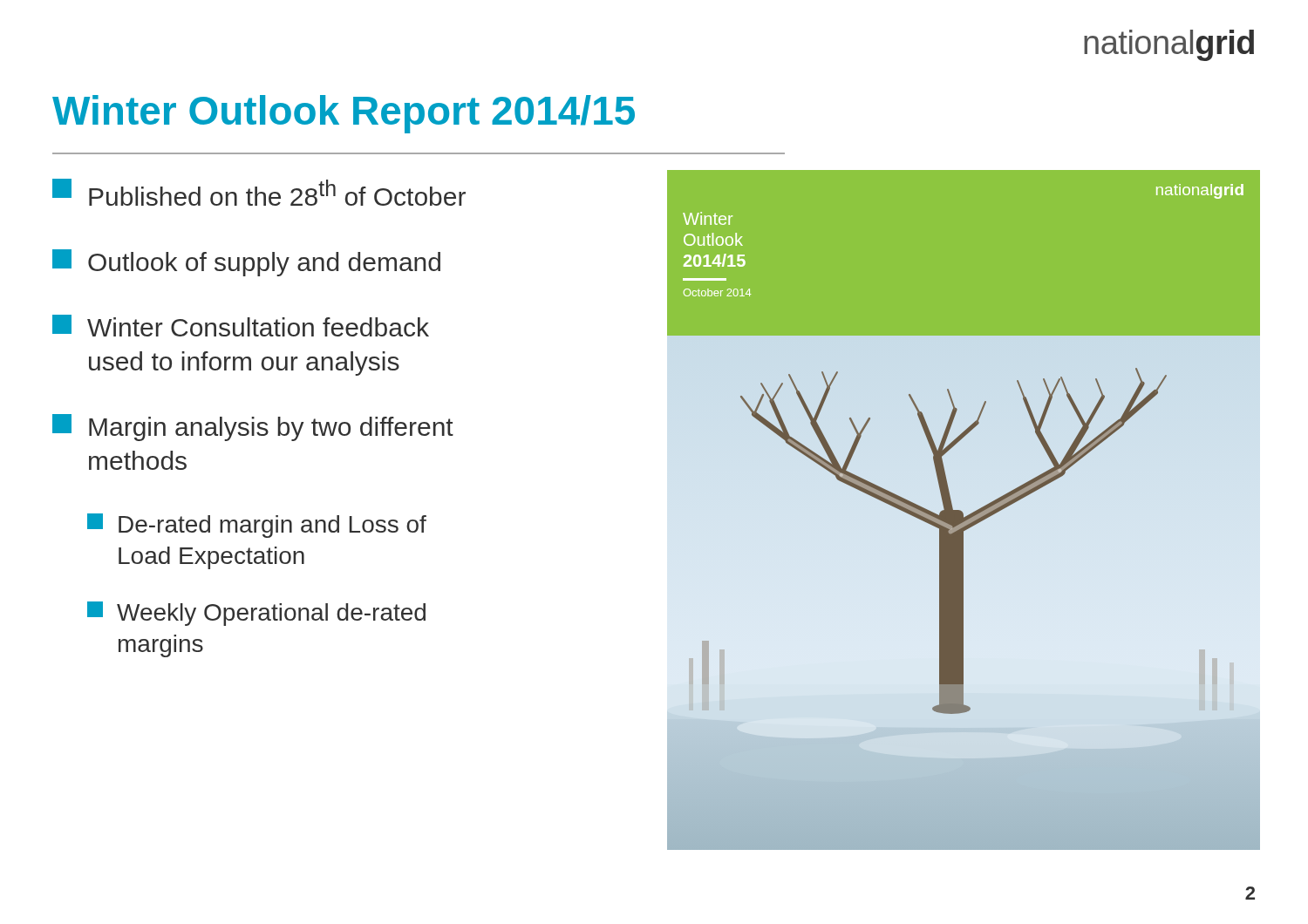Image resolution: width=1308 pixels, height=924 pixels.
Task: Navigate to the text block starting "Published on the 28th of October"
Action: [x=259, y=194]
